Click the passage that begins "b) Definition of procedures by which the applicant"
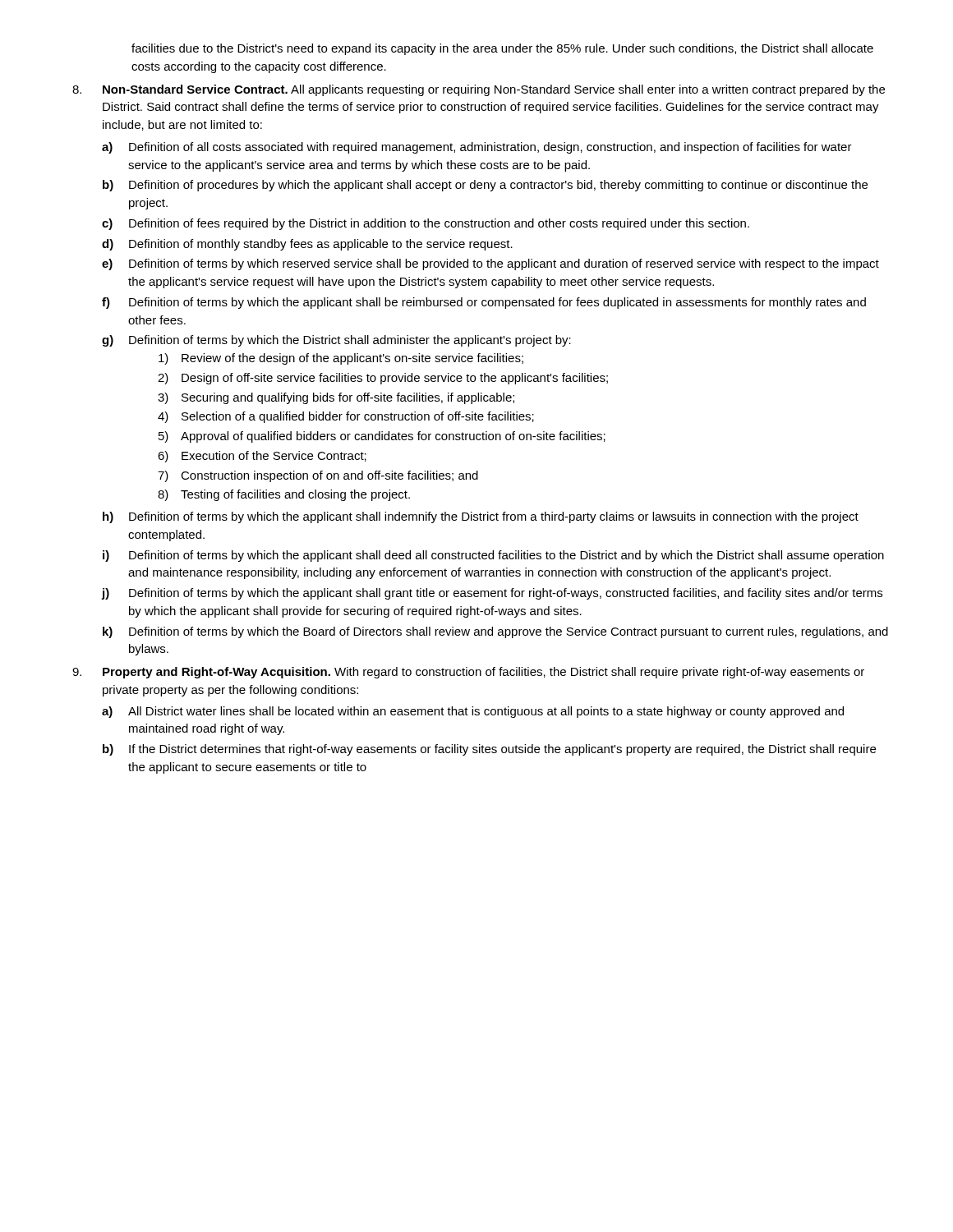Viewport: 953px width, 1232px height. click(498, 194)
